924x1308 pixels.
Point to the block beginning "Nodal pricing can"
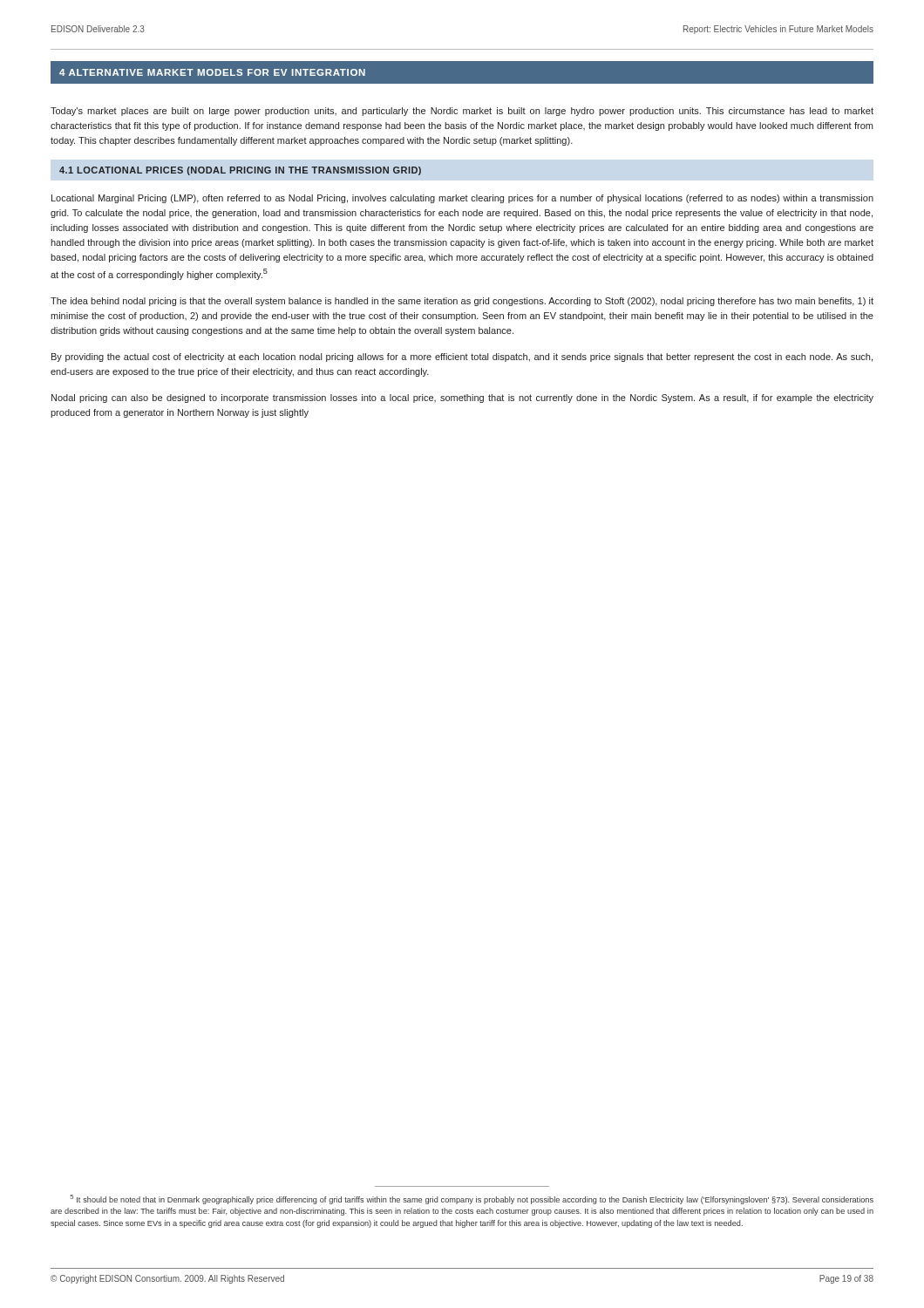click(x=462, y=405)
